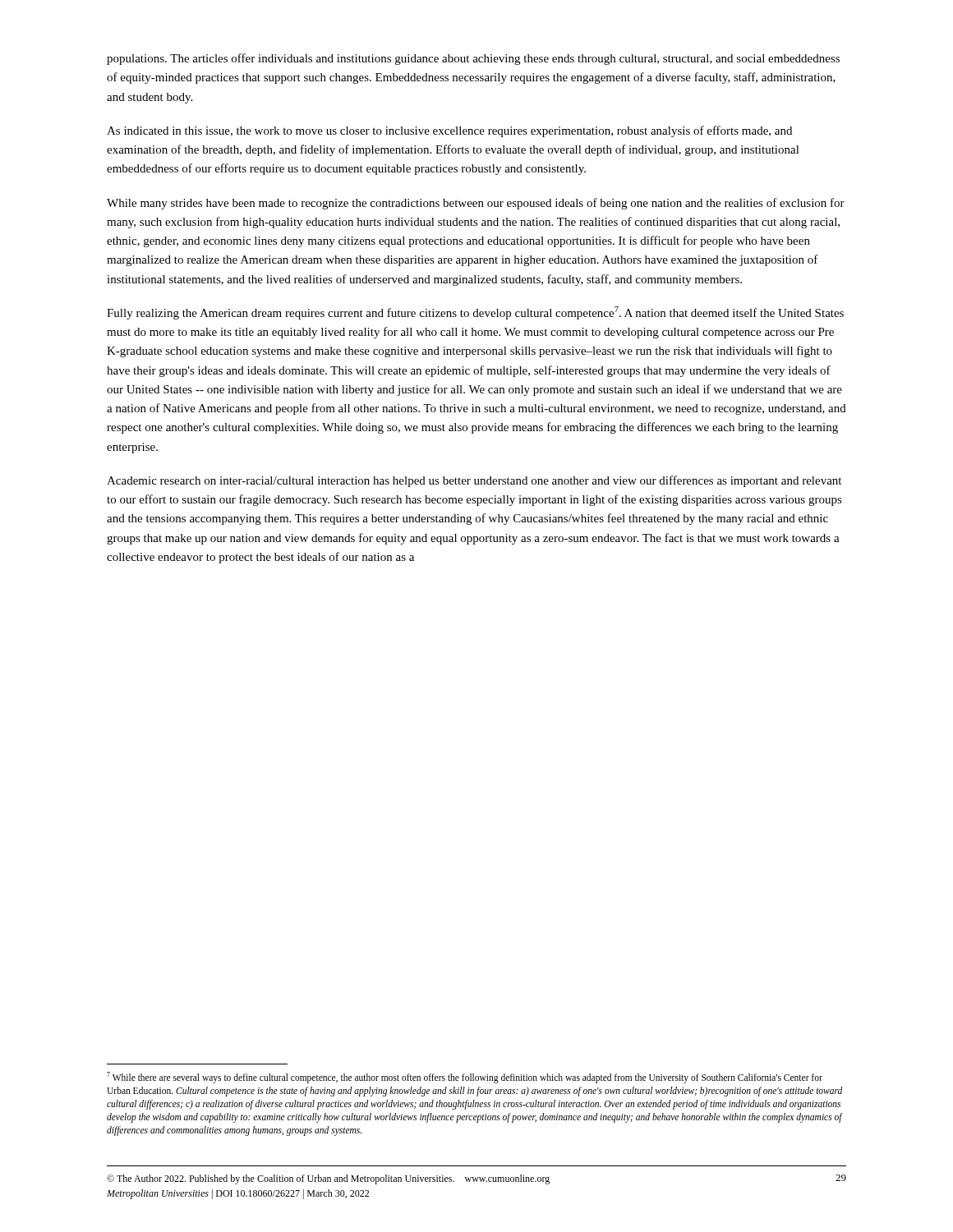Locate the block of text that opens with "7 While there are several ways"
Image resolution: width=953 pixels, height=1232 pixels.
click(475, 1103)
